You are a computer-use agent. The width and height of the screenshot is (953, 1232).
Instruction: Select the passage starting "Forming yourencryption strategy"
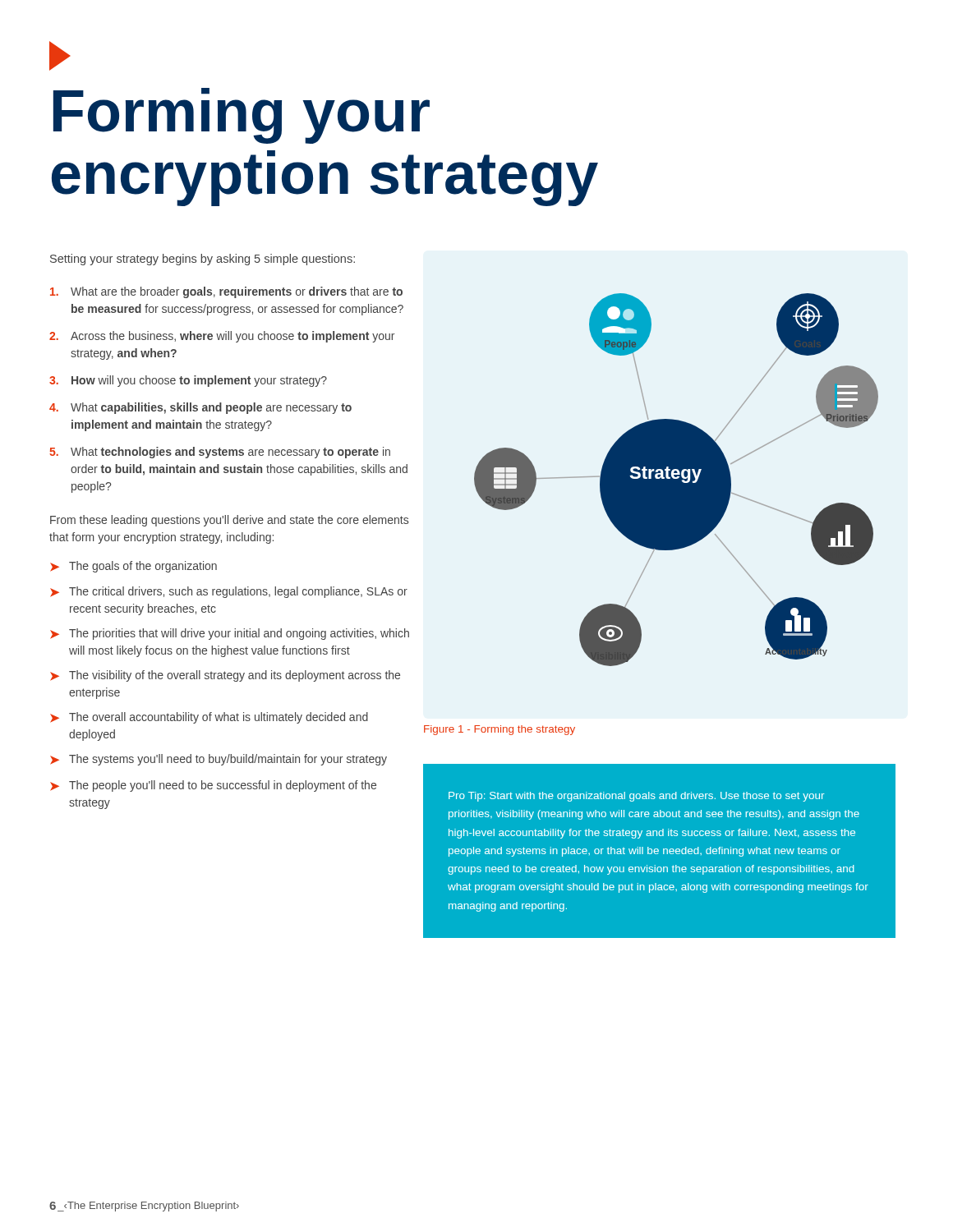point(329,123)
